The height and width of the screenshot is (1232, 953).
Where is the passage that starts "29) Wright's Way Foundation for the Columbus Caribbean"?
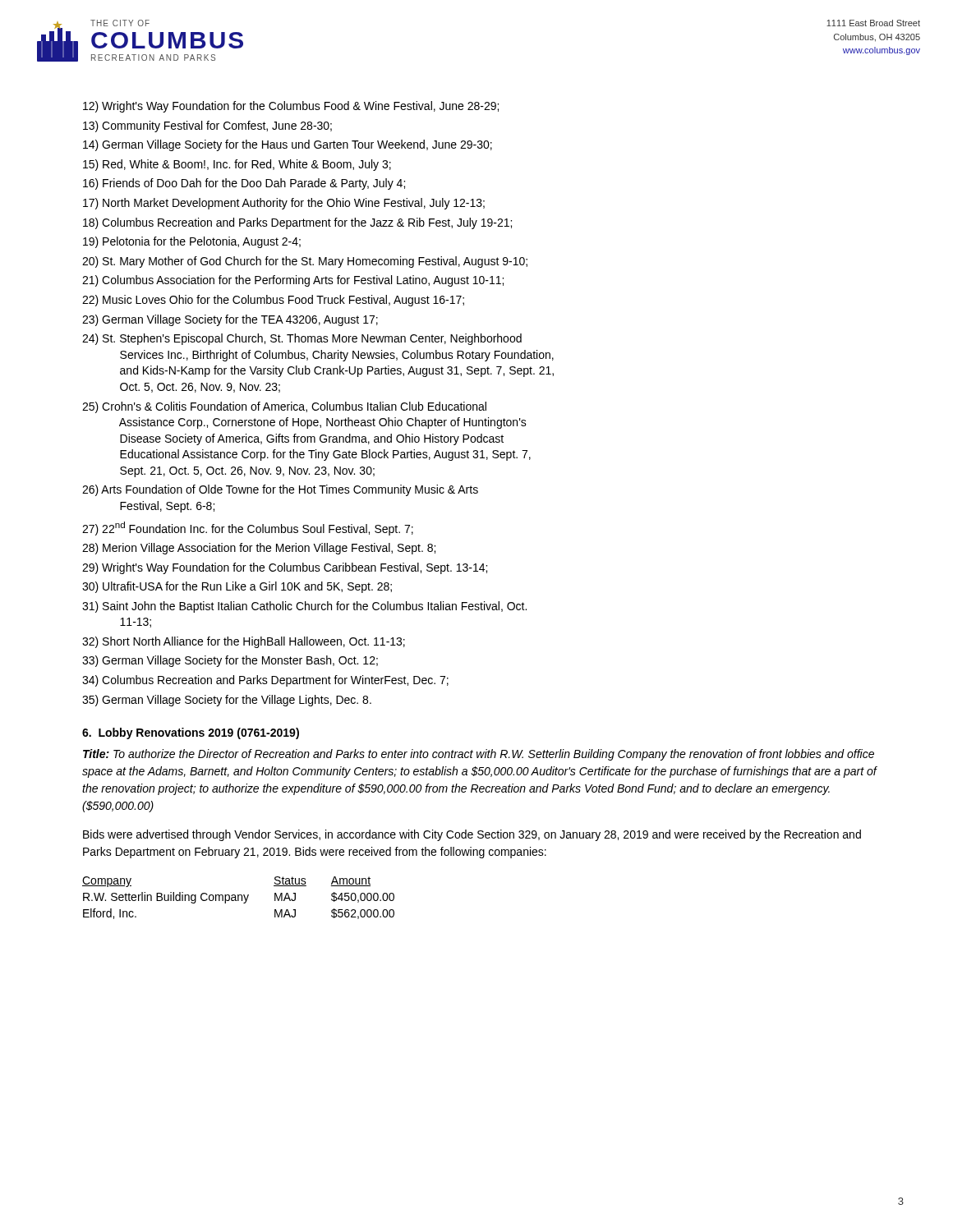tap(285, 567)
